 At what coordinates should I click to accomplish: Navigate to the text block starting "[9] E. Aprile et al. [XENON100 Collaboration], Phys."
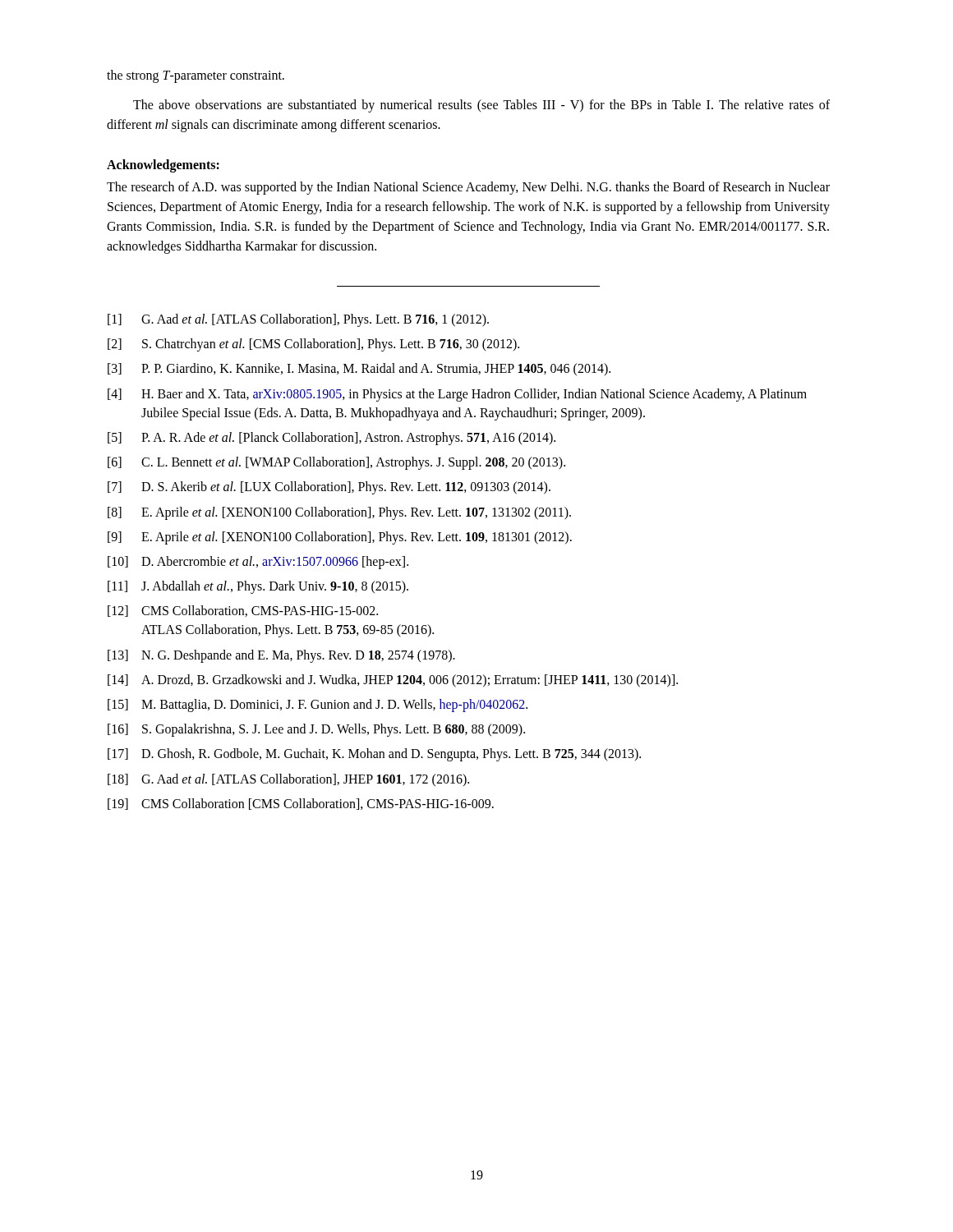[x=468, y=537]
